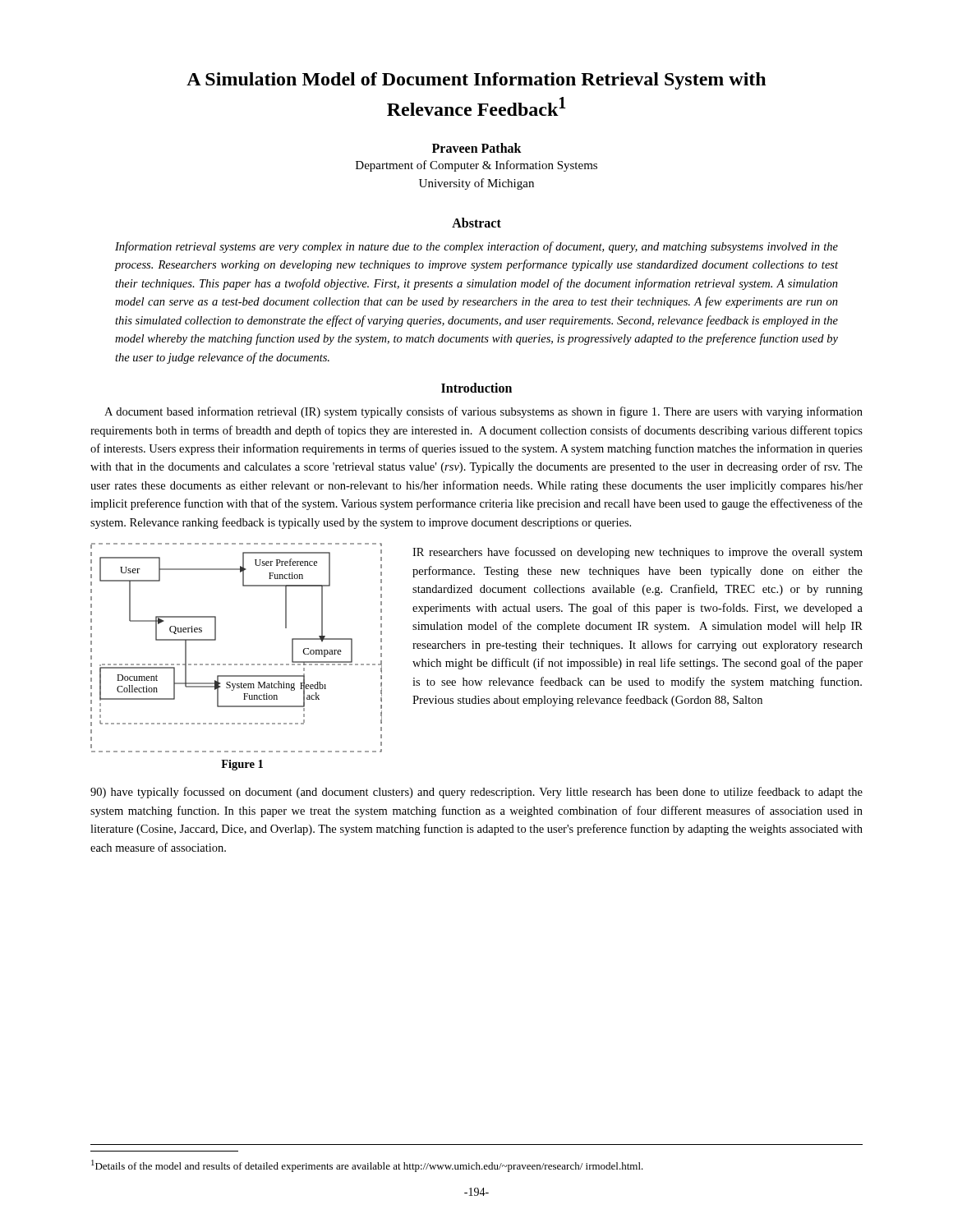This screenshot has height=1232, width=953.
Task: Point to the block beginning "1Details of the model and"
Action: 367,1165
